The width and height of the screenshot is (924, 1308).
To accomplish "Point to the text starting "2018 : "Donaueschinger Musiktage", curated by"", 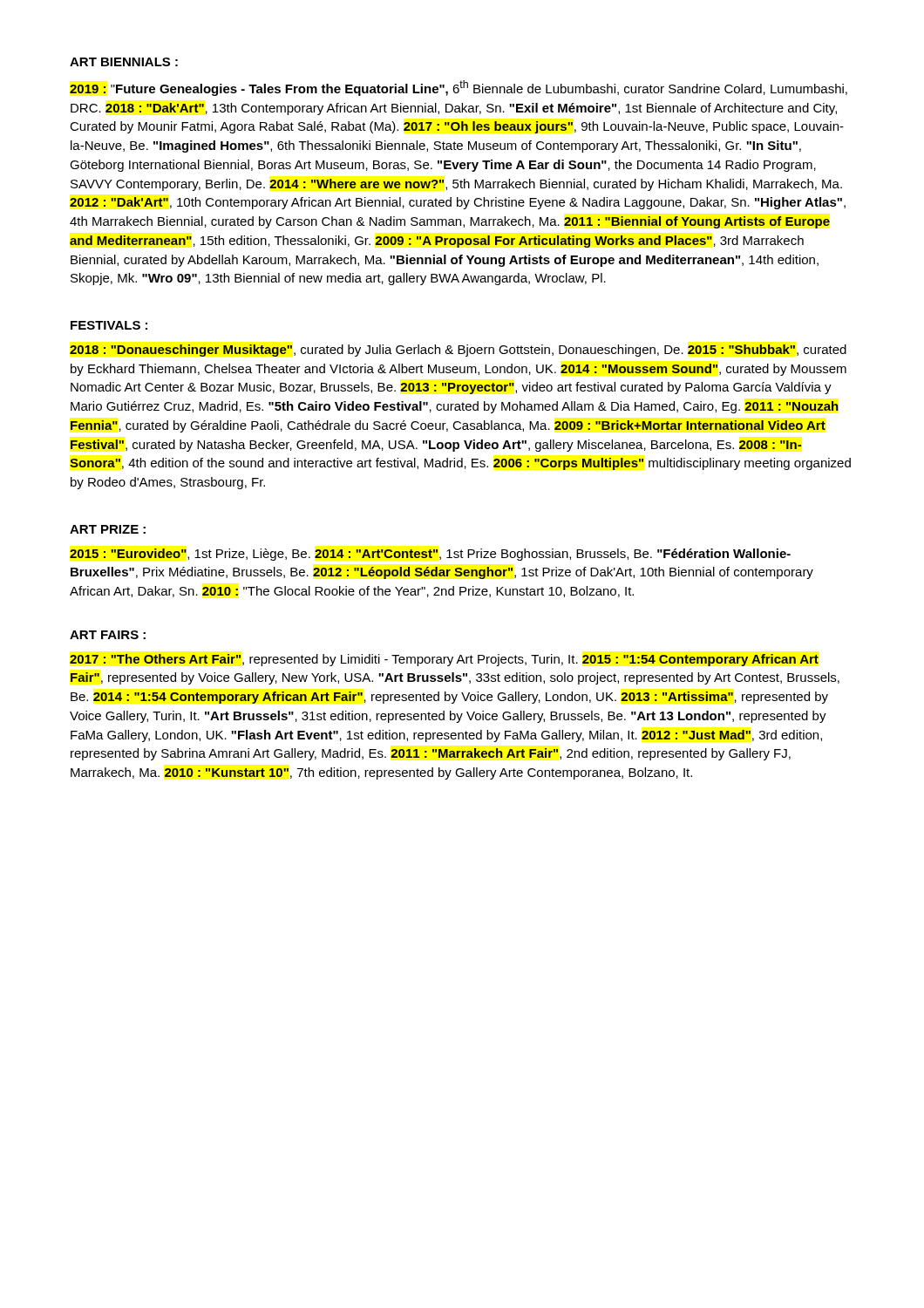I will (x=461, y=415).
